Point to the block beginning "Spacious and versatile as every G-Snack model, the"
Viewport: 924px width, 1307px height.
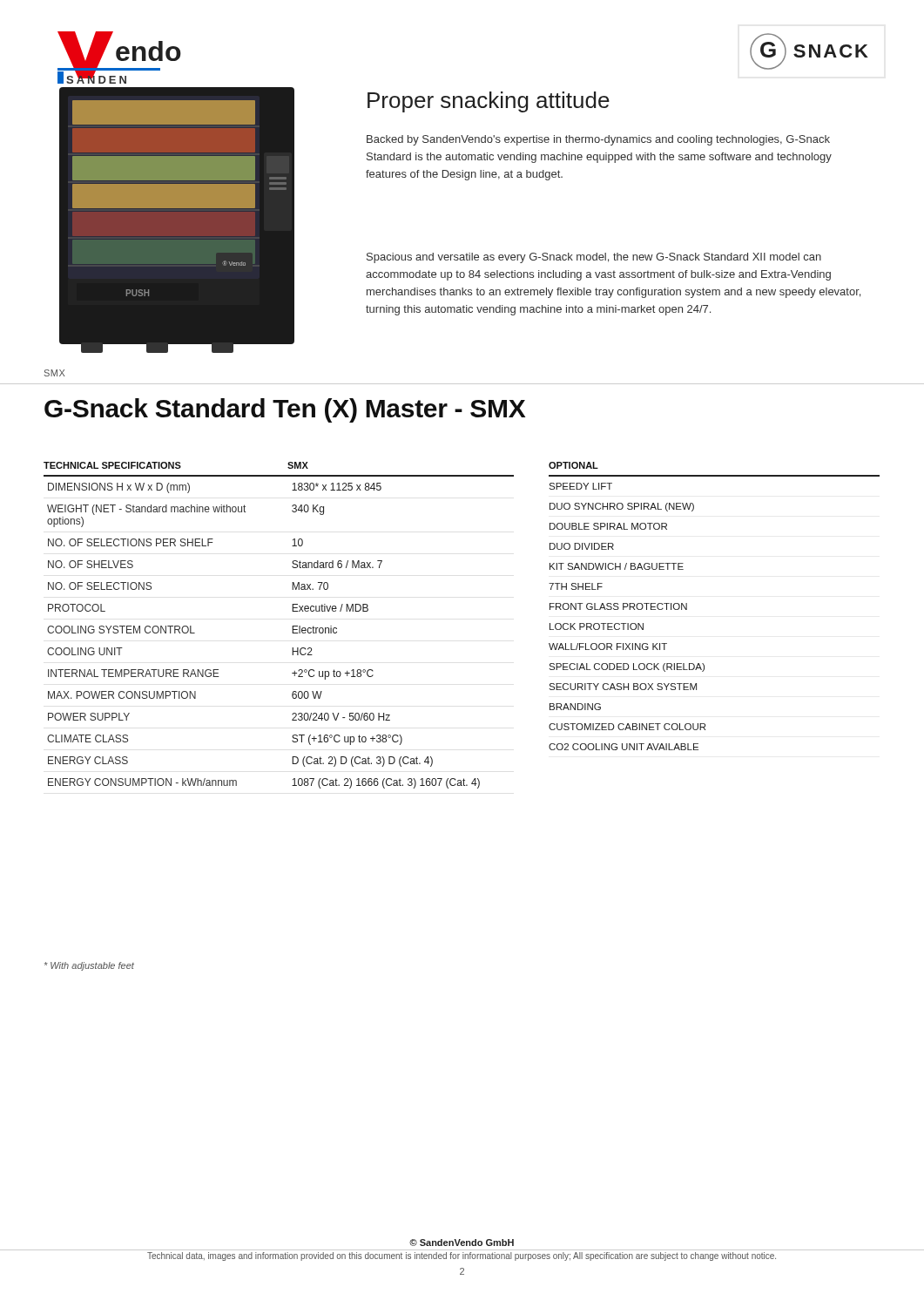tap(614, 283)
